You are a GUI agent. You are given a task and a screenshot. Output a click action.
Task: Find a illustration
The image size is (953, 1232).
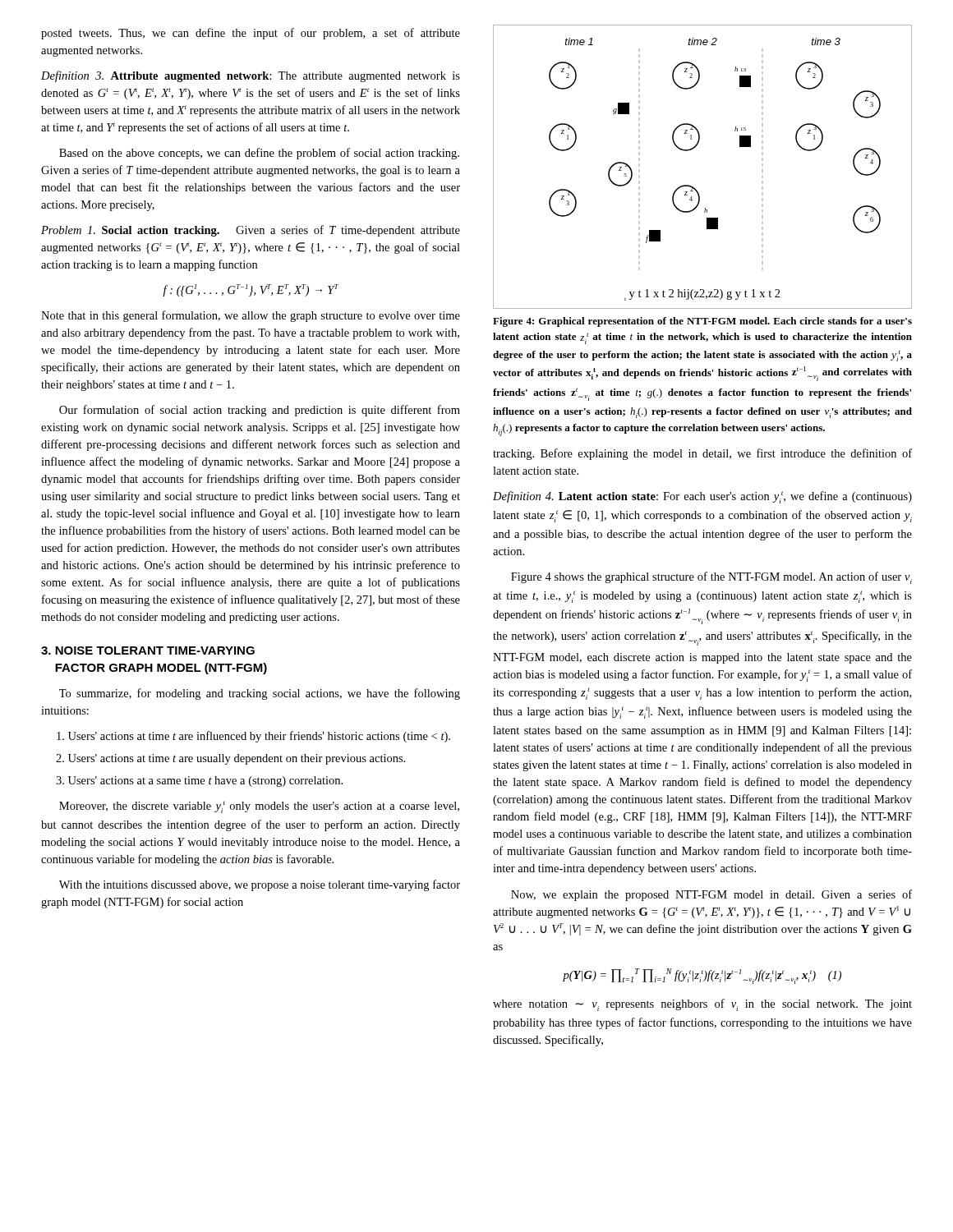coord(702,167)
